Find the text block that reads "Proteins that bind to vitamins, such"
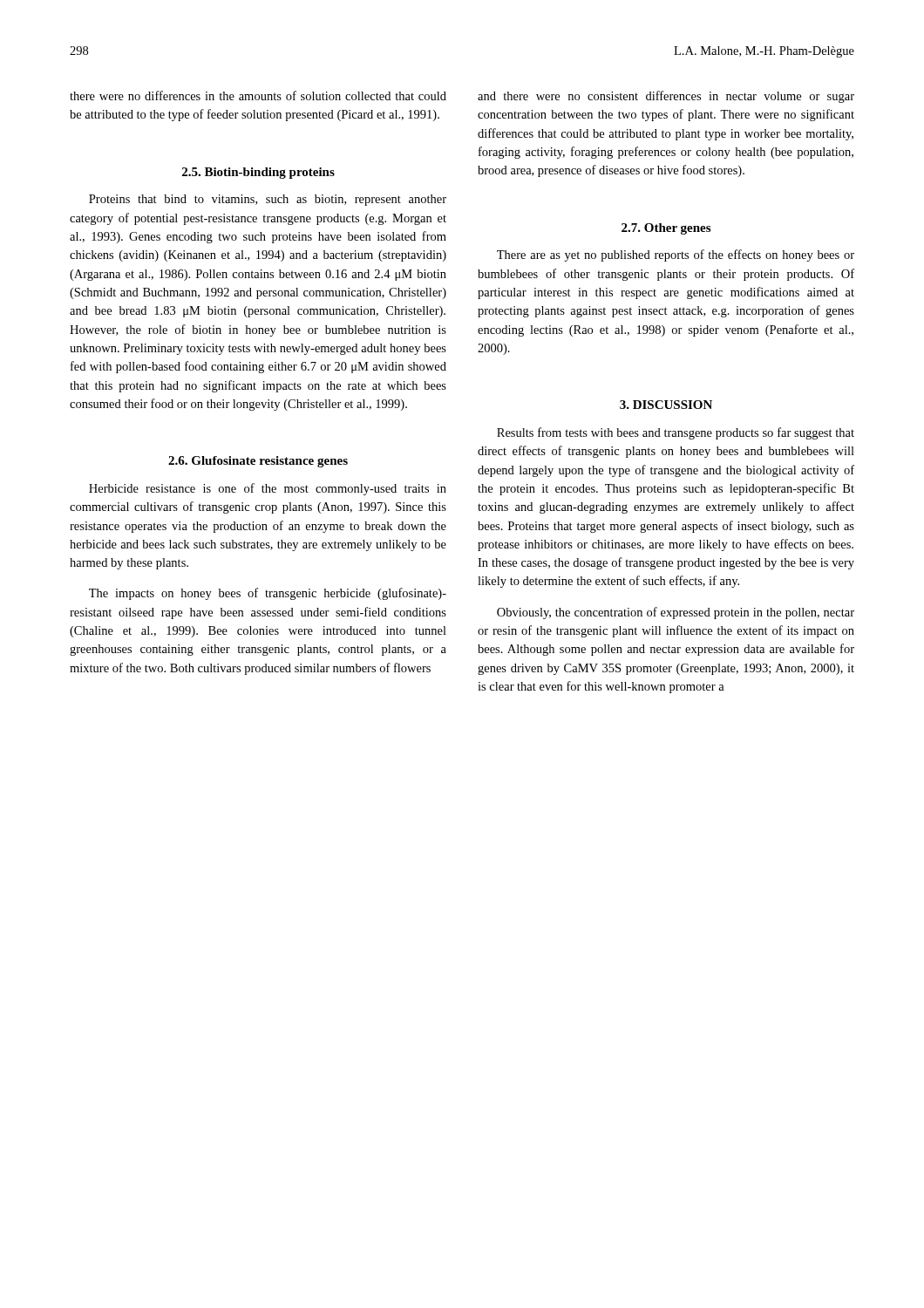 pyautogui.click(x=258, y=302)
